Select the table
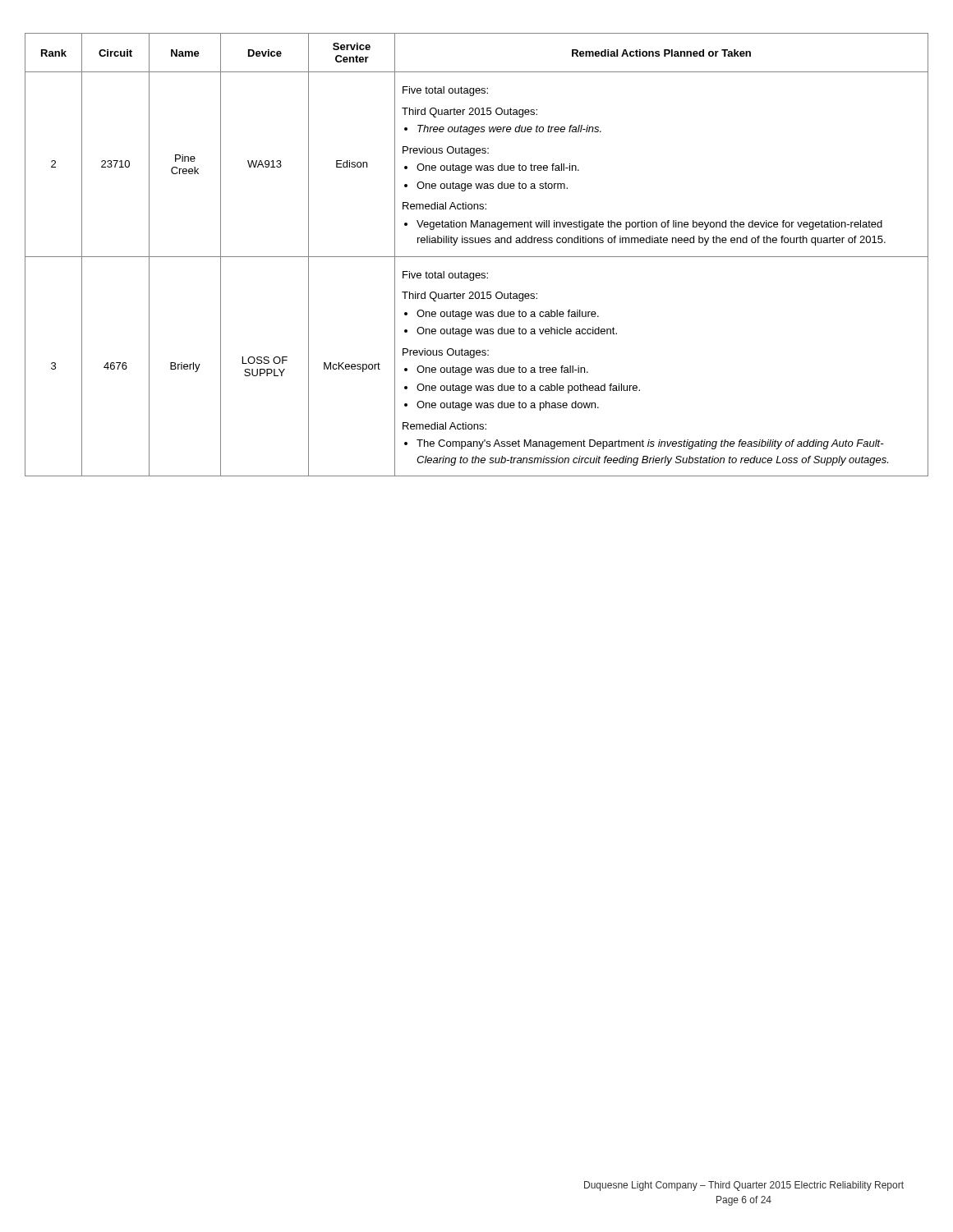Screen dimensions: 1232x953 pyautogui.click(x=476, y=255)
